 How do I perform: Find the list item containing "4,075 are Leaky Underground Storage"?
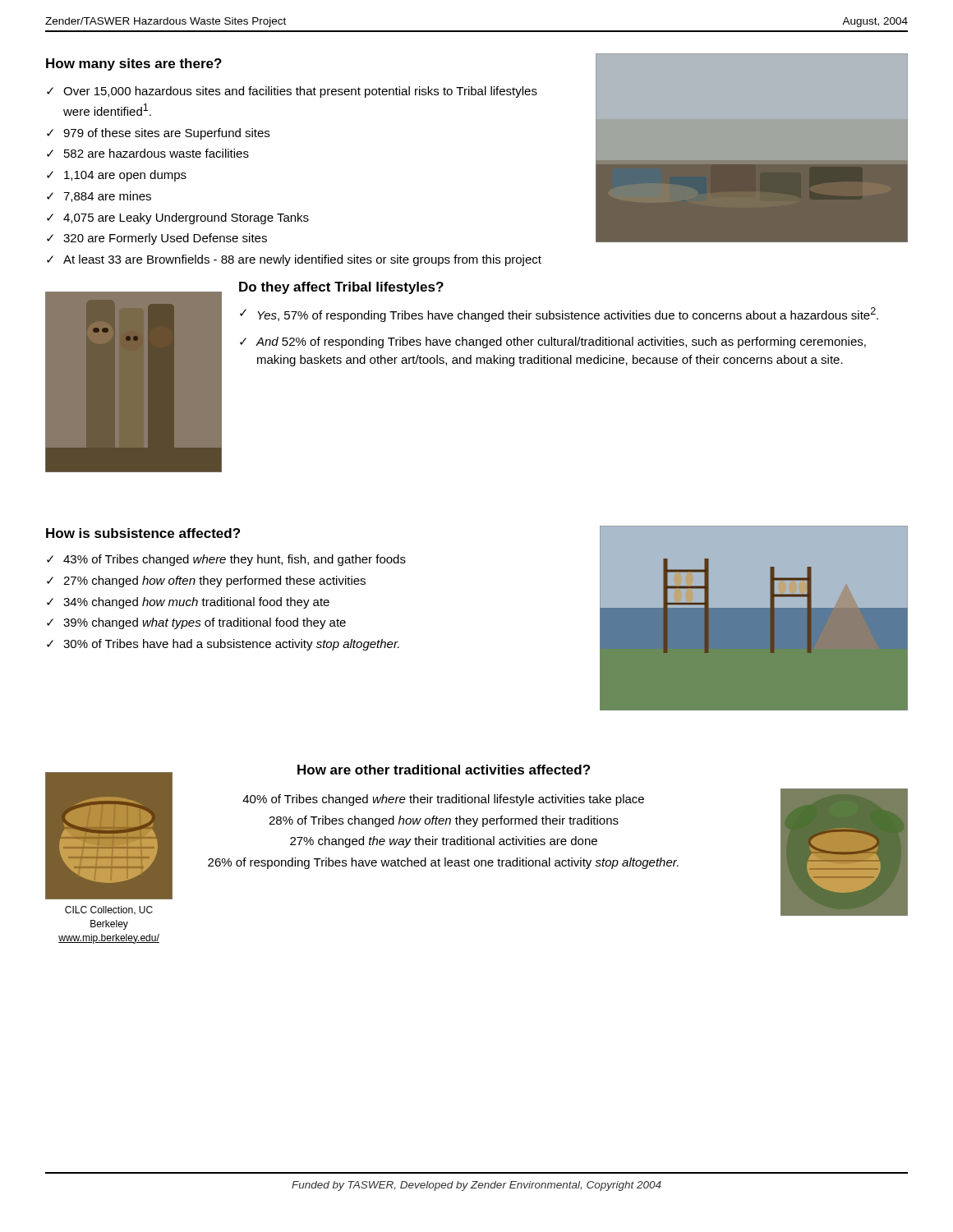point(298,217)
